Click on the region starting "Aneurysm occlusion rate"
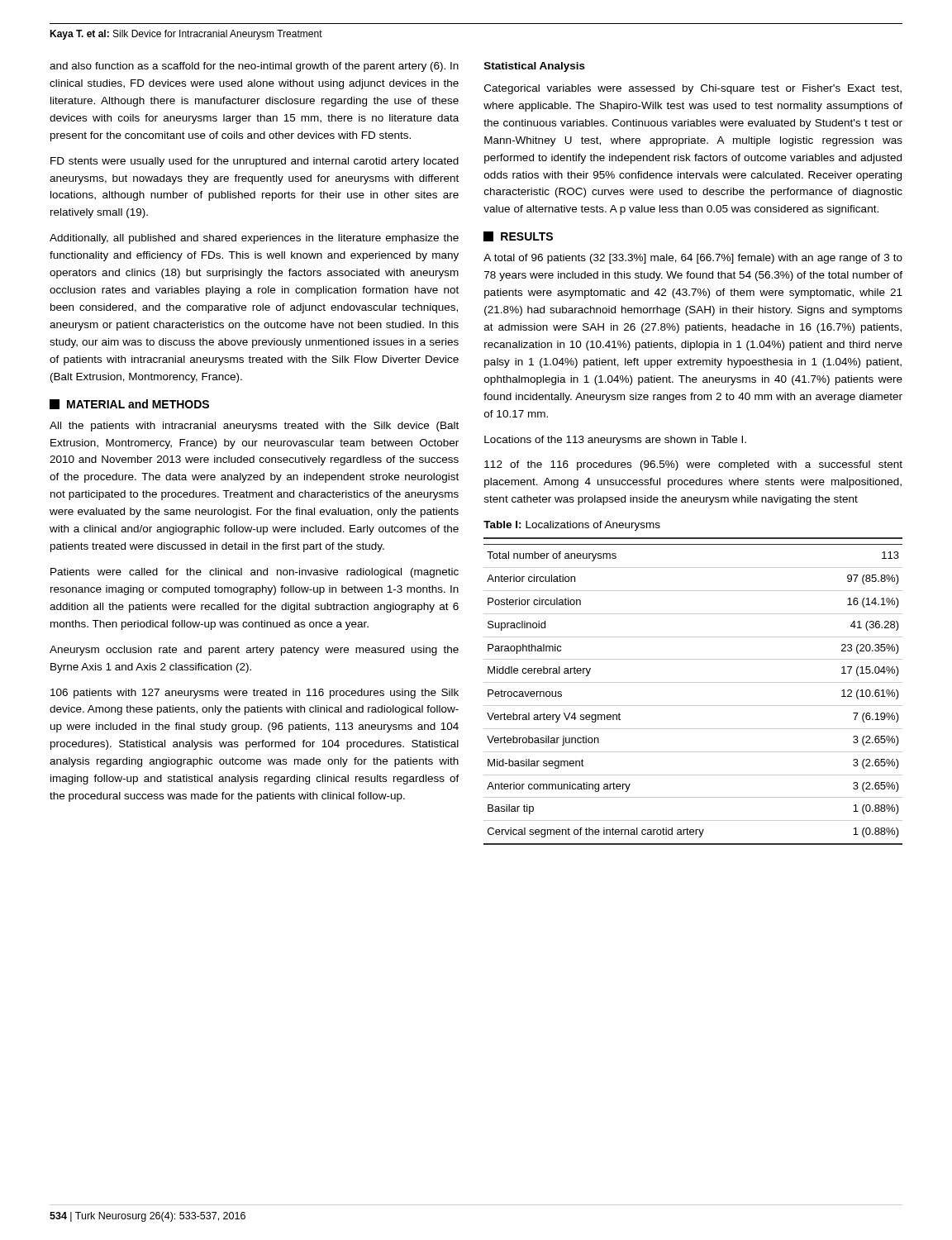 pos(254,659)
